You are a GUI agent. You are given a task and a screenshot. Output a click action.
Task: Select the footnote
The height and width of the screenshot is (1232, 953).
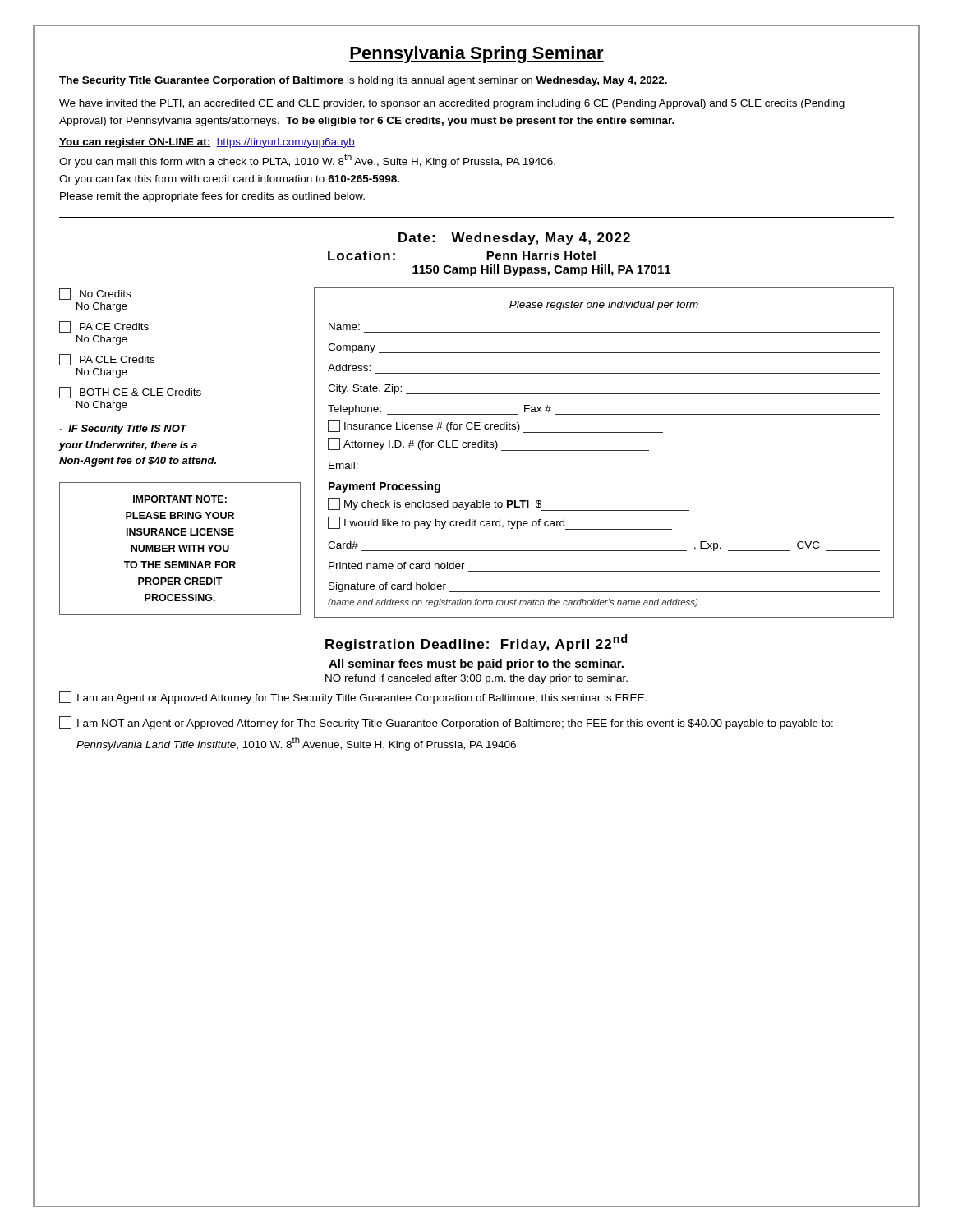513,602
